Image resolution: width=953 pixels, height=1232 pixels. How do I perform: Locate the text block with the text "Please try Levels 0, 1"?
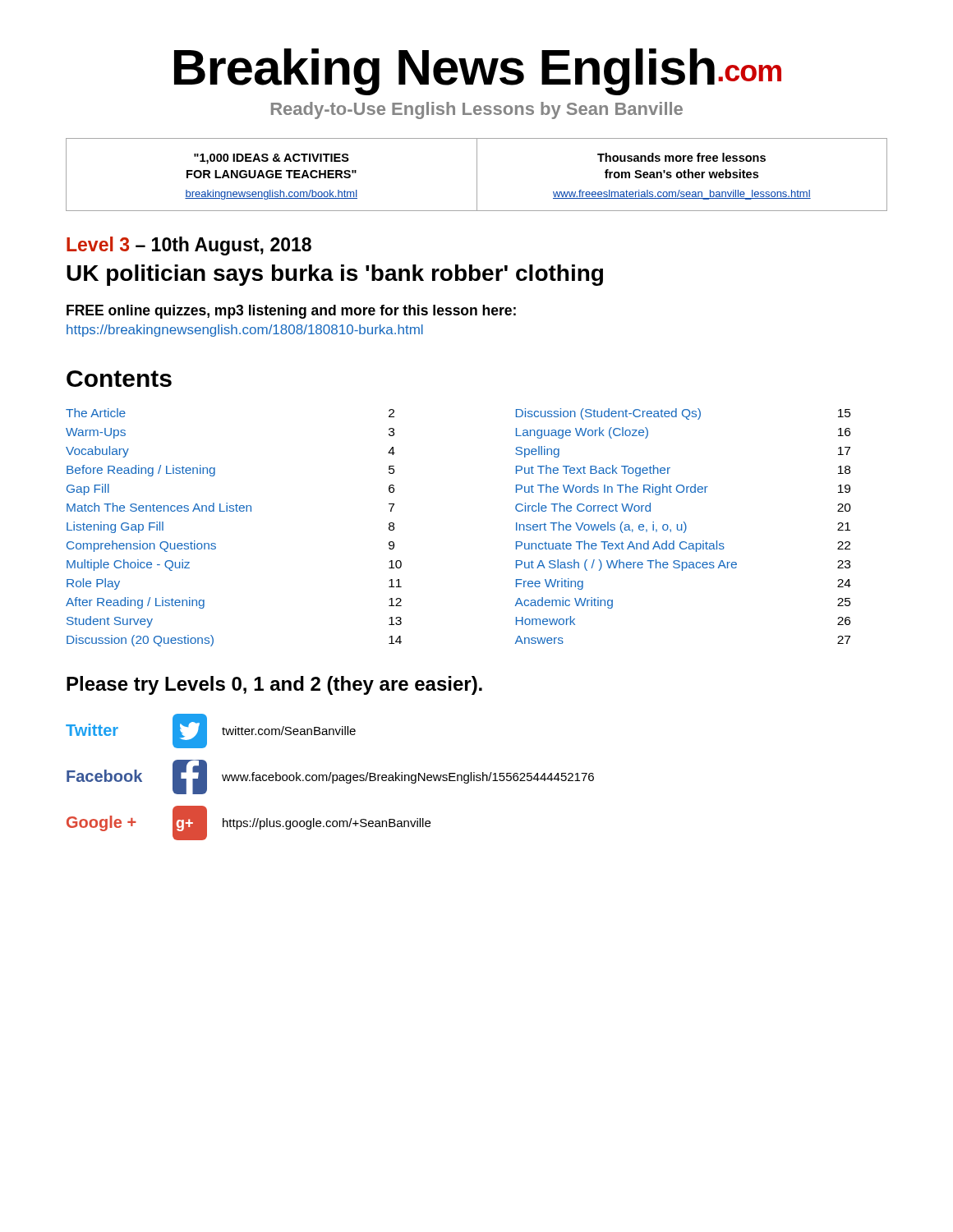(x=275, y=684)
